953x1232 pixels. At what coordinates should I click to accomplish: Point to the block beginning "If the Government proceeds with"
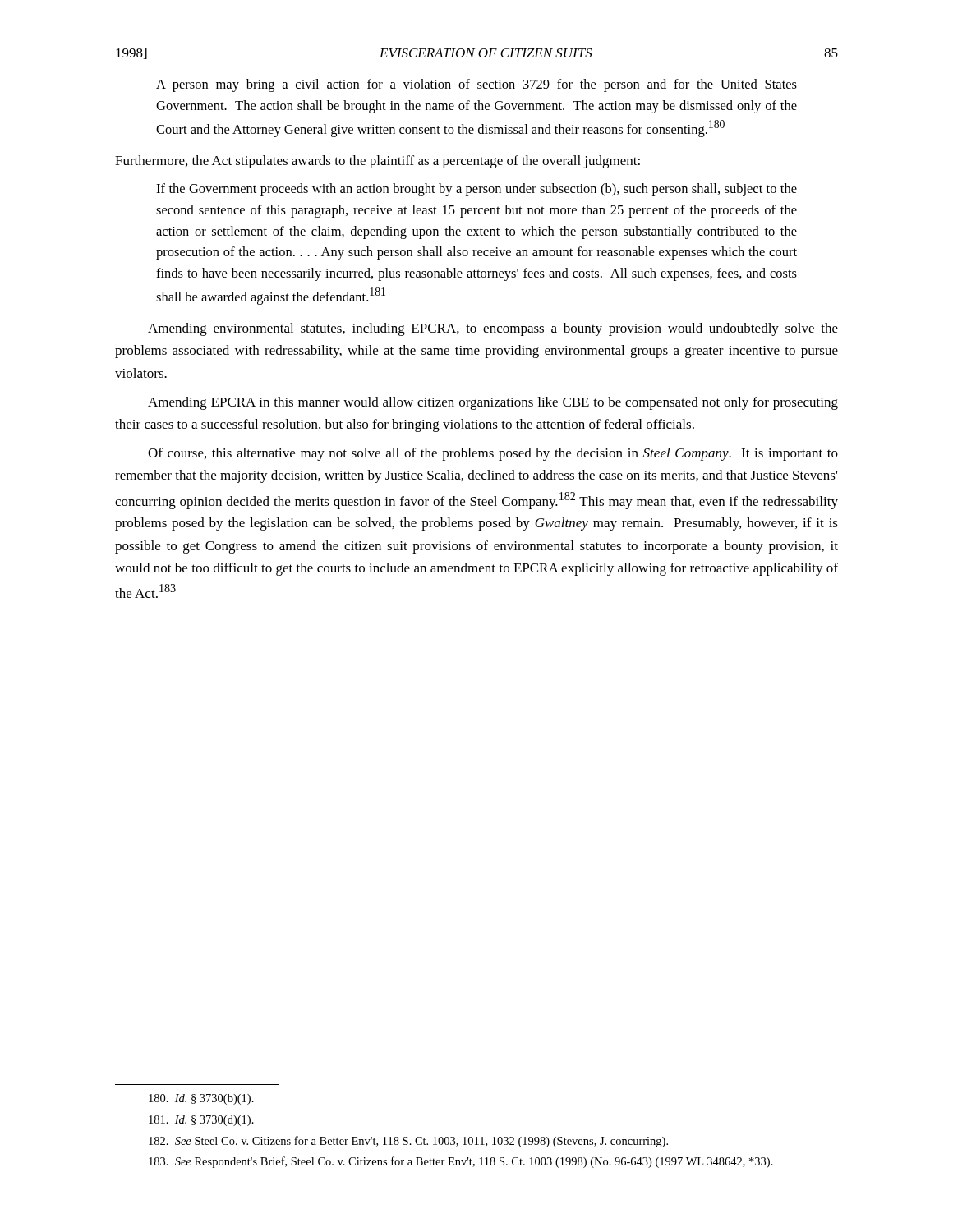point(476,243)
